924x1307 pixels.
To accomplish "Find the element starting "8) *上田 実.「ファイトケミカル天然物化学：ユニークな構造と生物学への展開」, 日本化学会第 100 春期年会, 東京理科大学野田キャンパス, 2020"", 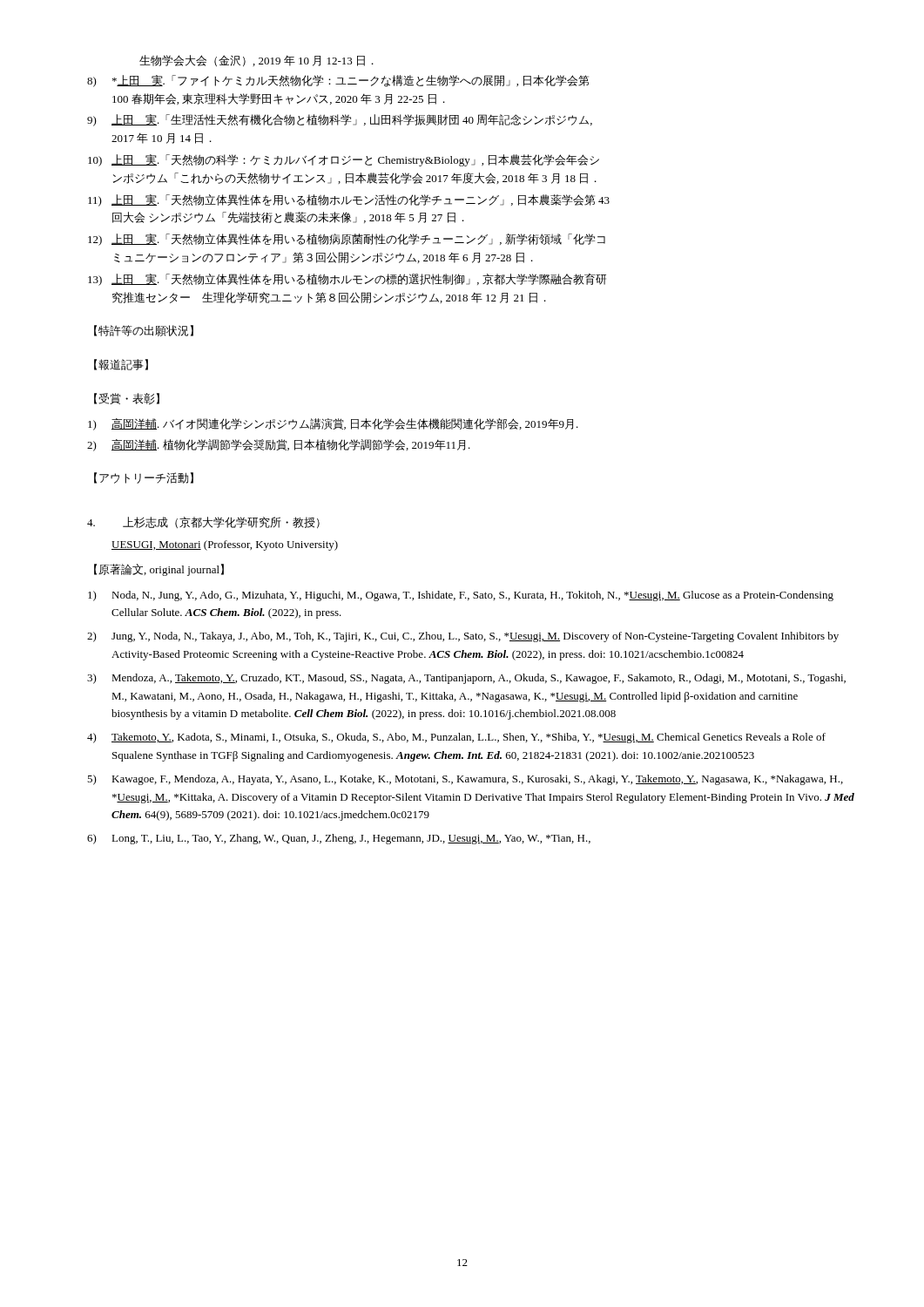I will click(x=471, y=90).
